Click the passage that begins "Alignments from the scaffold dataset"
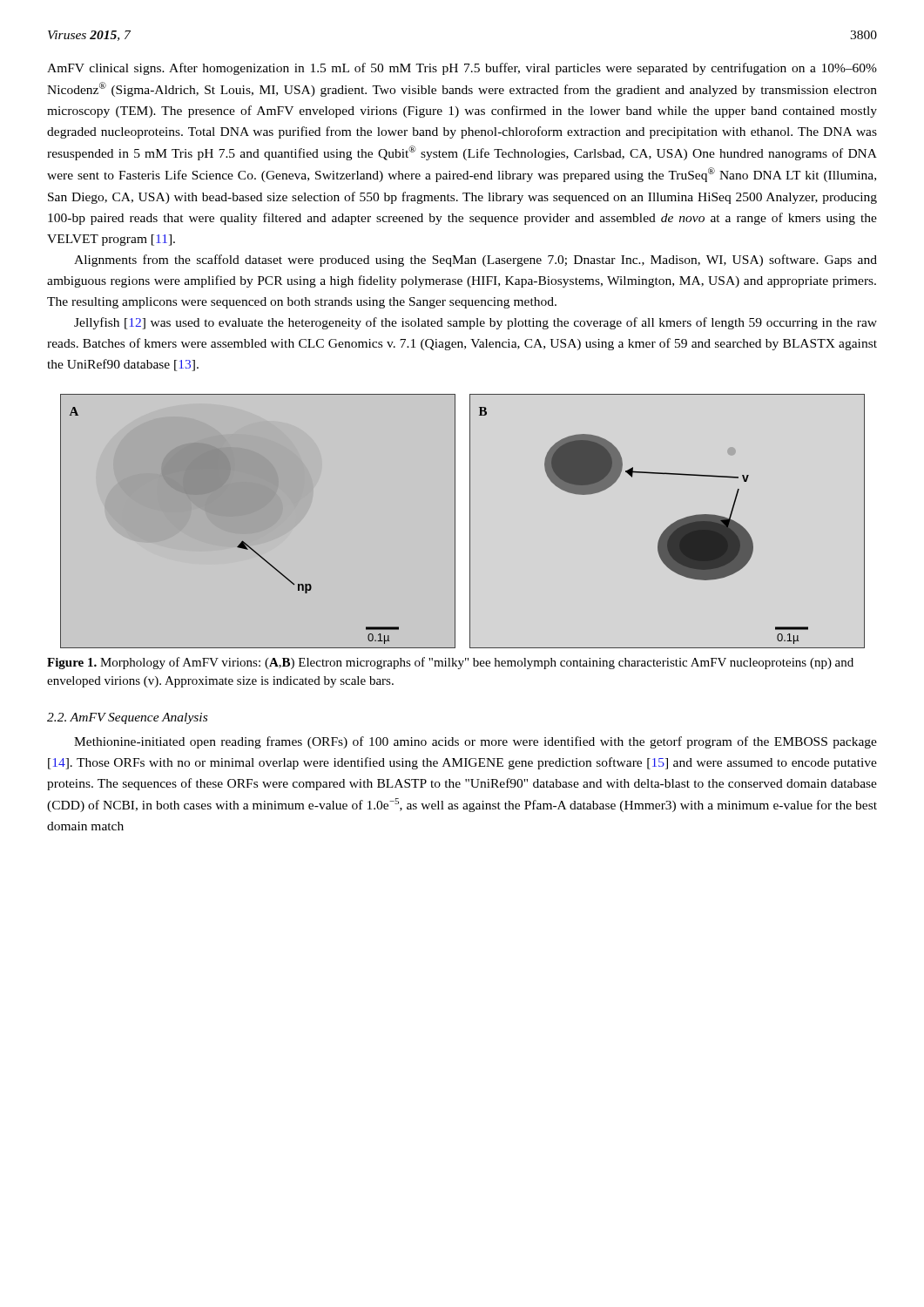This screenshot has width=924, height=1307. [x=462, y=280]
